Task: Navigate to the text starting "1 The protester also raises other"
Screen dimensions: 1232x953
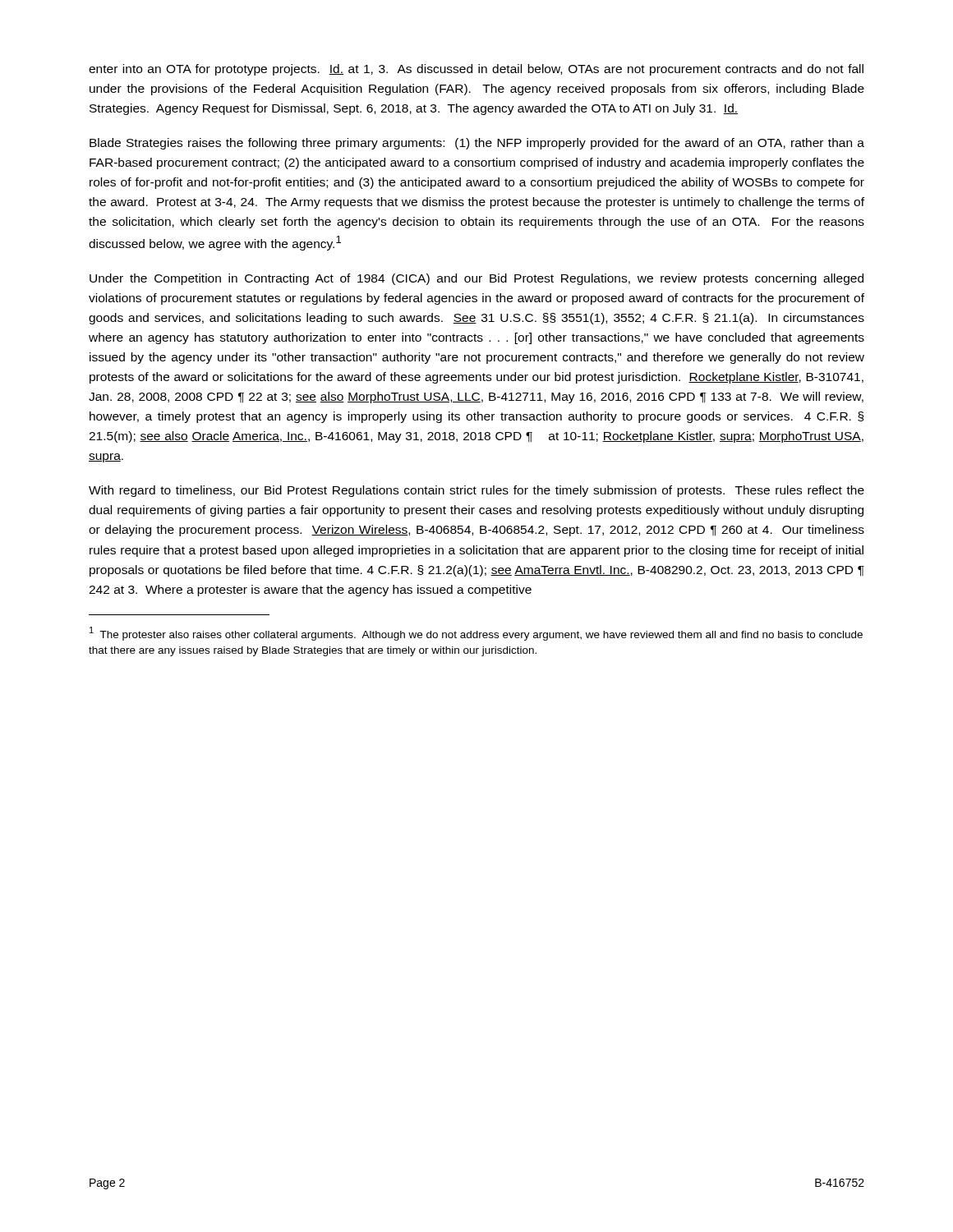Action: click(x=476, y=640)
